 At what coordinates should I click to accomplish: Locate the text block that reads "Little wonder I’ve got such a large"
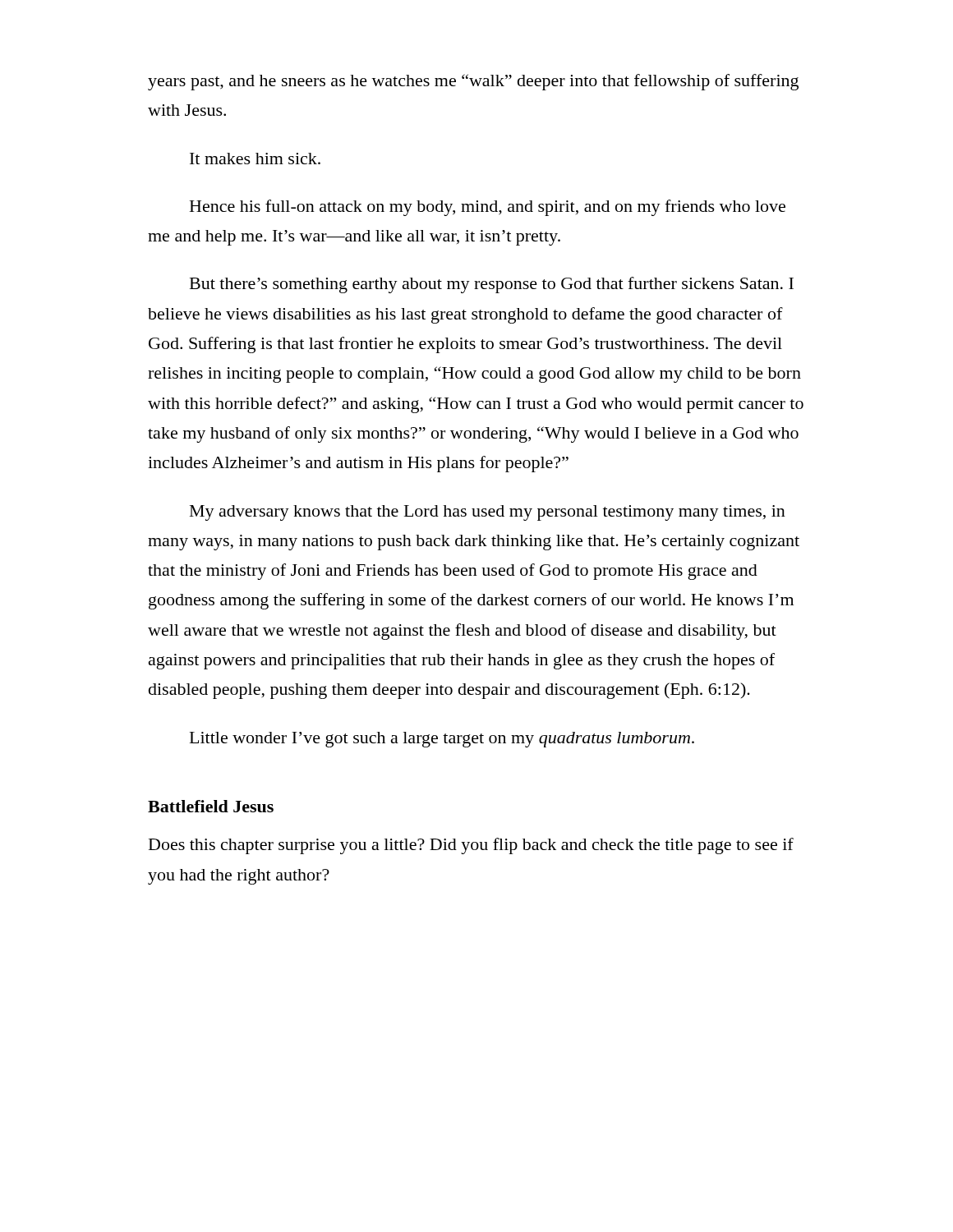(x=476, y=737)
